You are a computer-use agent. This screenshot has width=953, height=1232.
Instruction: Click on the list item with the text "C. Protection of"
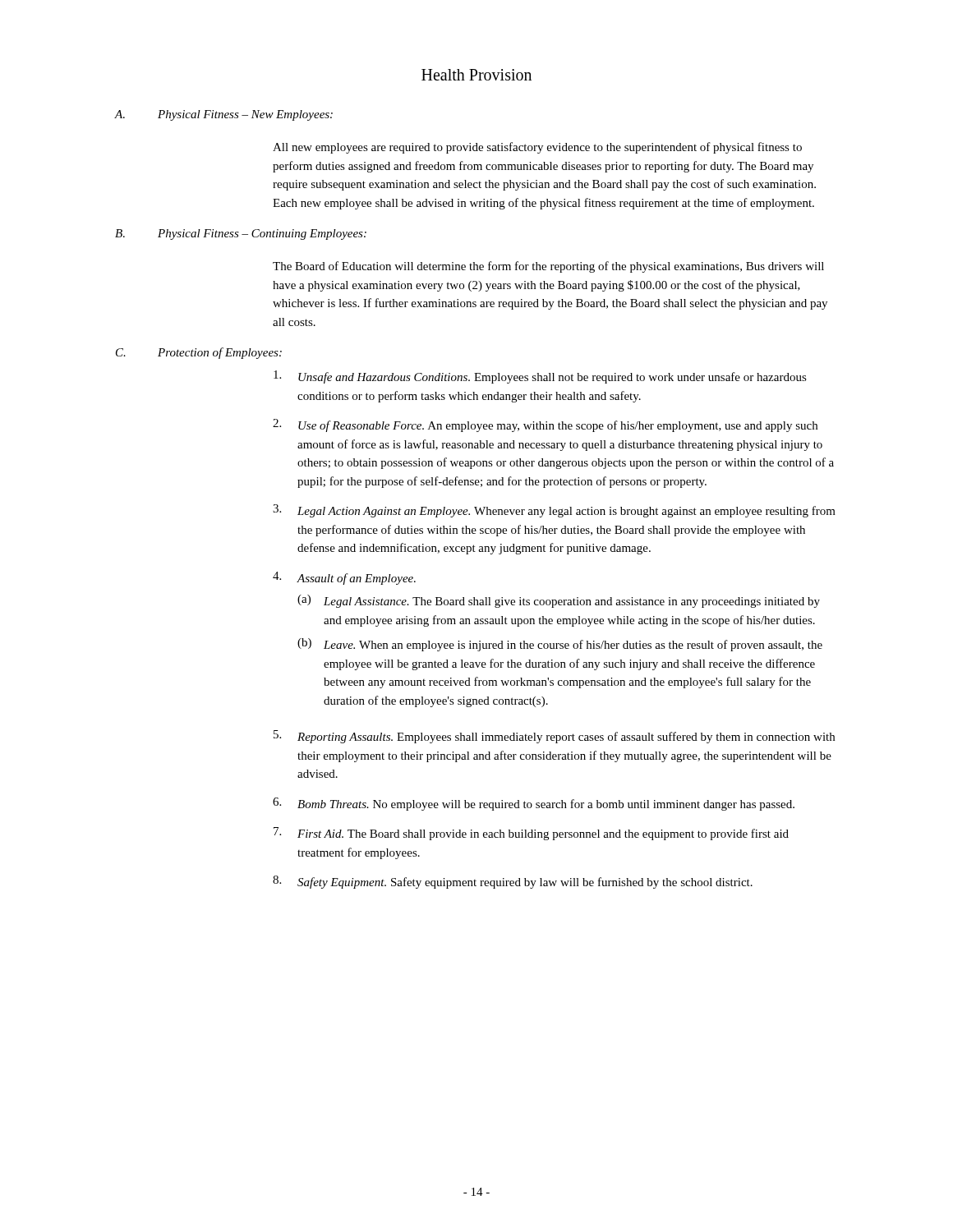pyautogui.click(x=199, y=353)
